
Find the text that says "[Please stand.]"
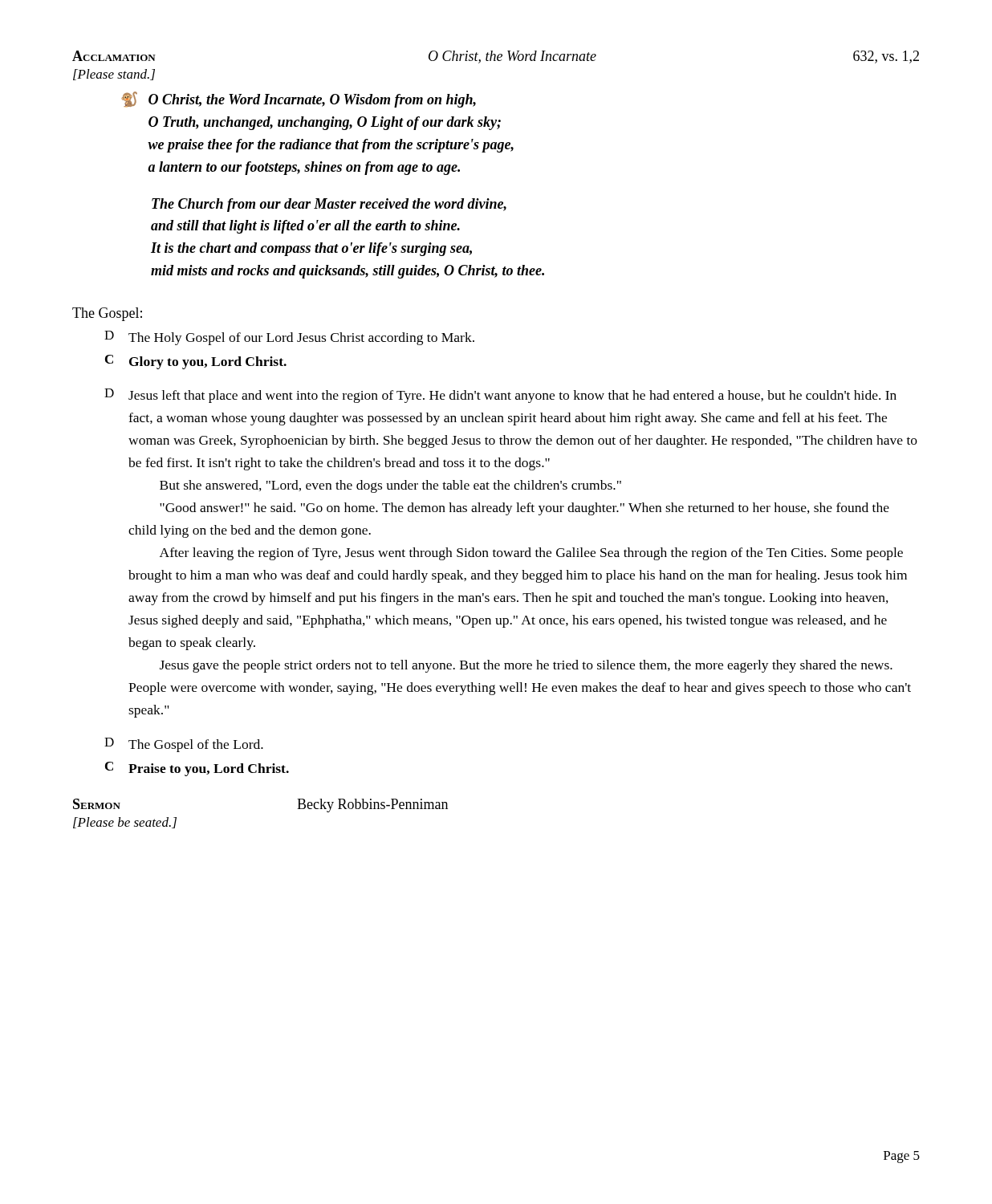pyautogui.click(x=114, y=74)
